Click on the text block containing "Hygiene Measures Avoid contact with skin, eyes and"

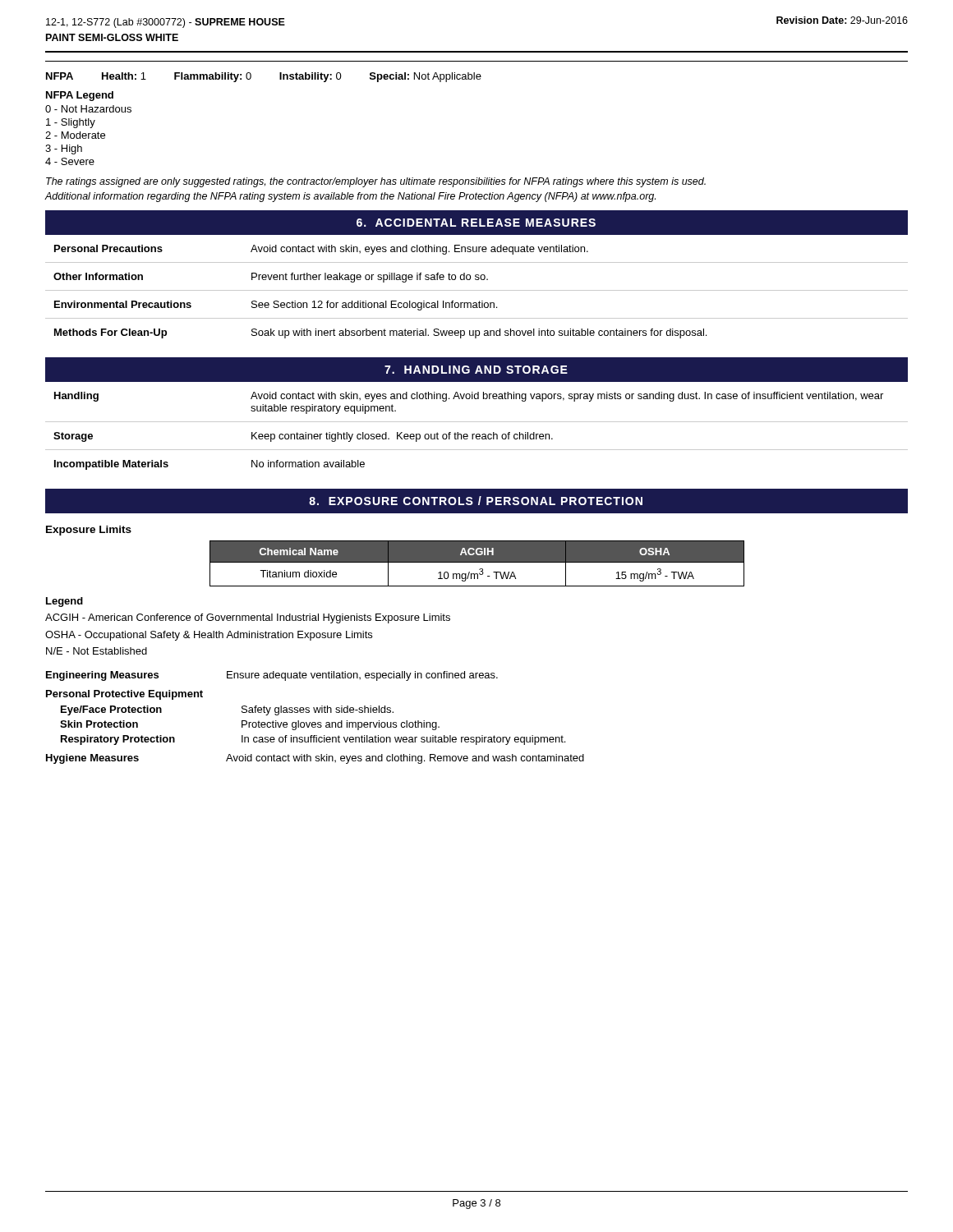click(x=315, y=758)
